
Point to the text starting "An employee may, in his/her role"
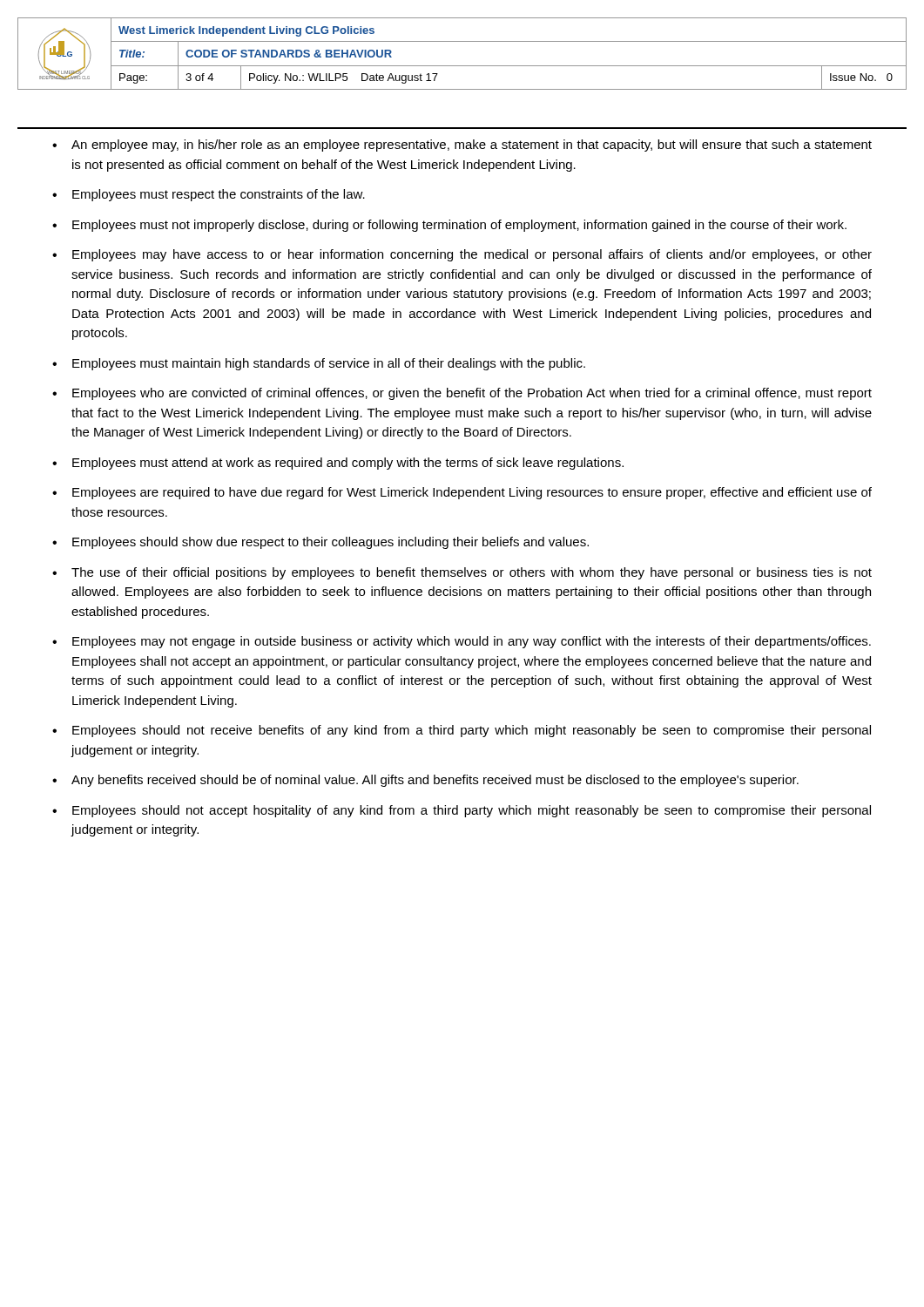472,154
